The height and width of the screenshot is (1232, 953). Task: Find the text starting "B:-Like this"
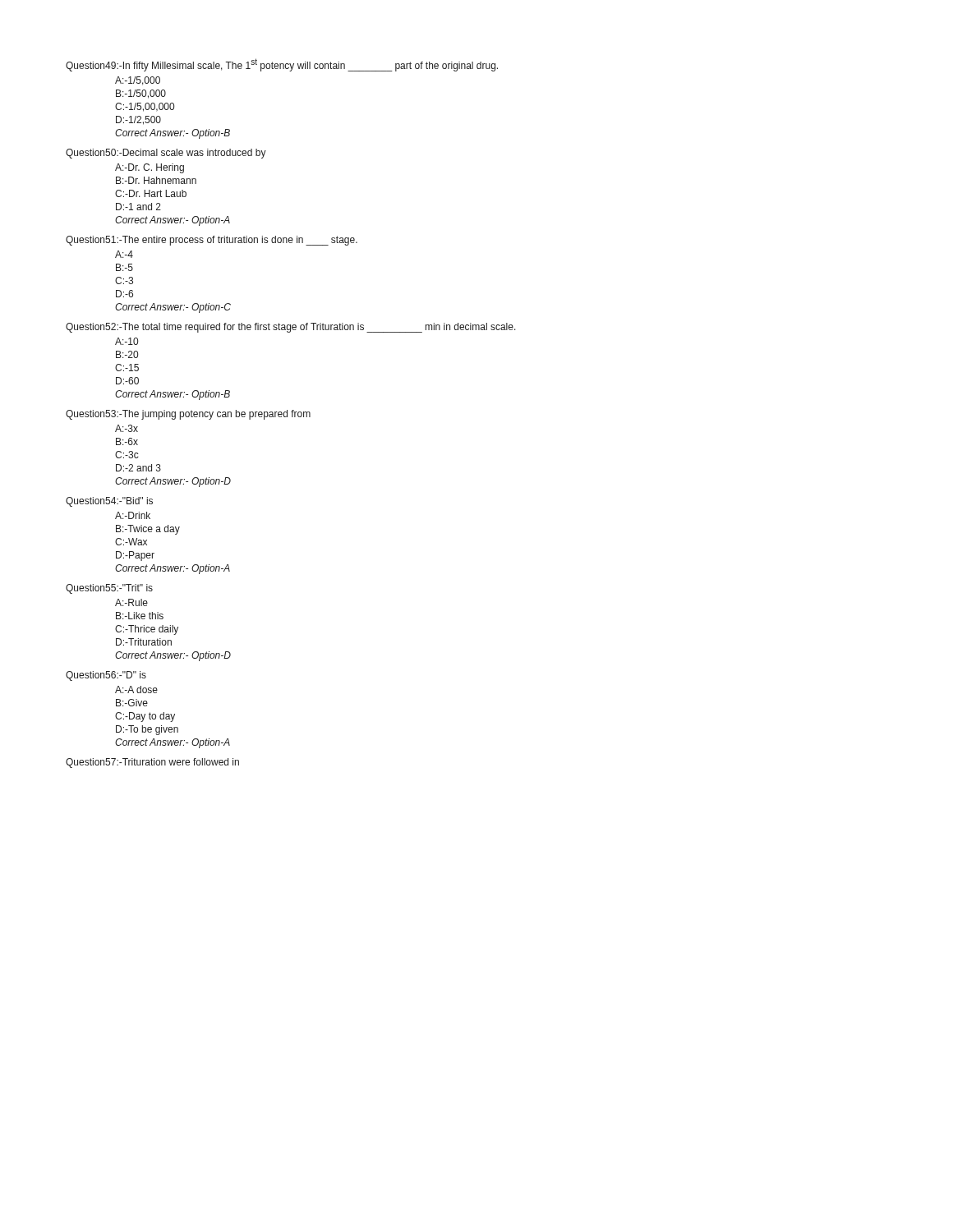tap(139, 616)
